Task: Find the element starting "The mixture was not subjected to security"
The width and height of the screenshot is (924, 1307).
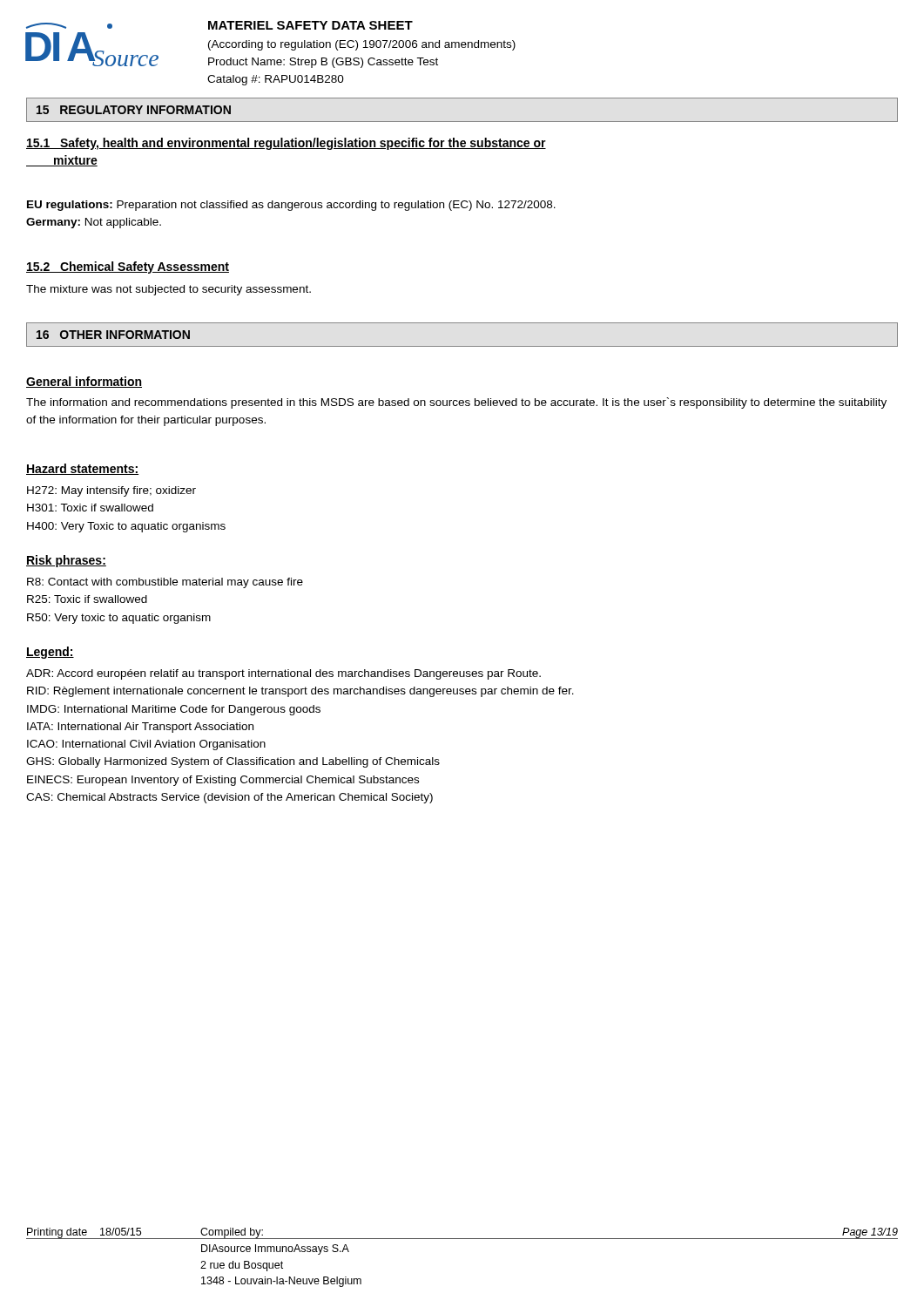Action: (x=169, y=289)
